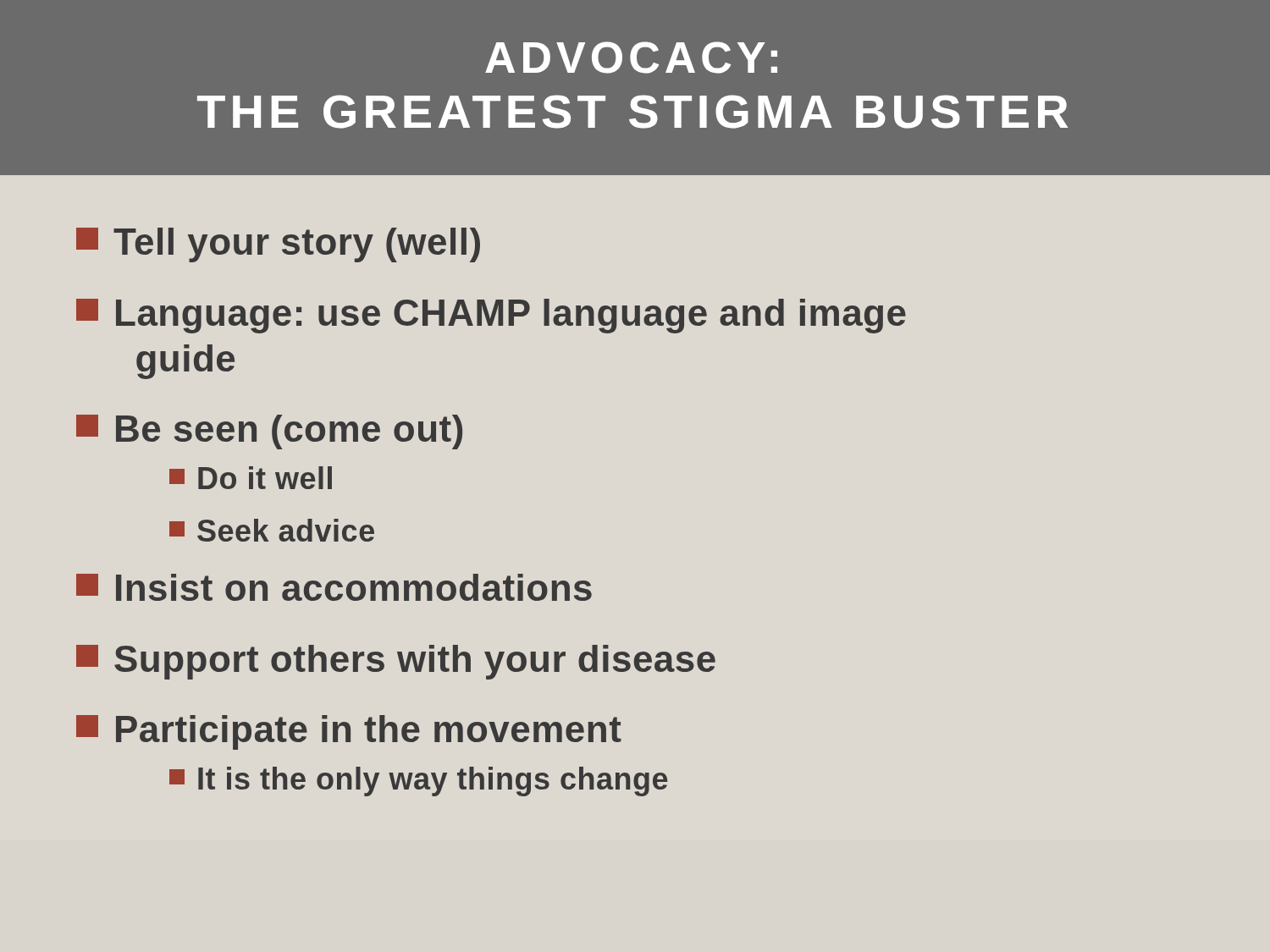Point to the element starting "Participate in the movement"
The height and width of the screenshot is (952, 1270).
tap(349, 730)
